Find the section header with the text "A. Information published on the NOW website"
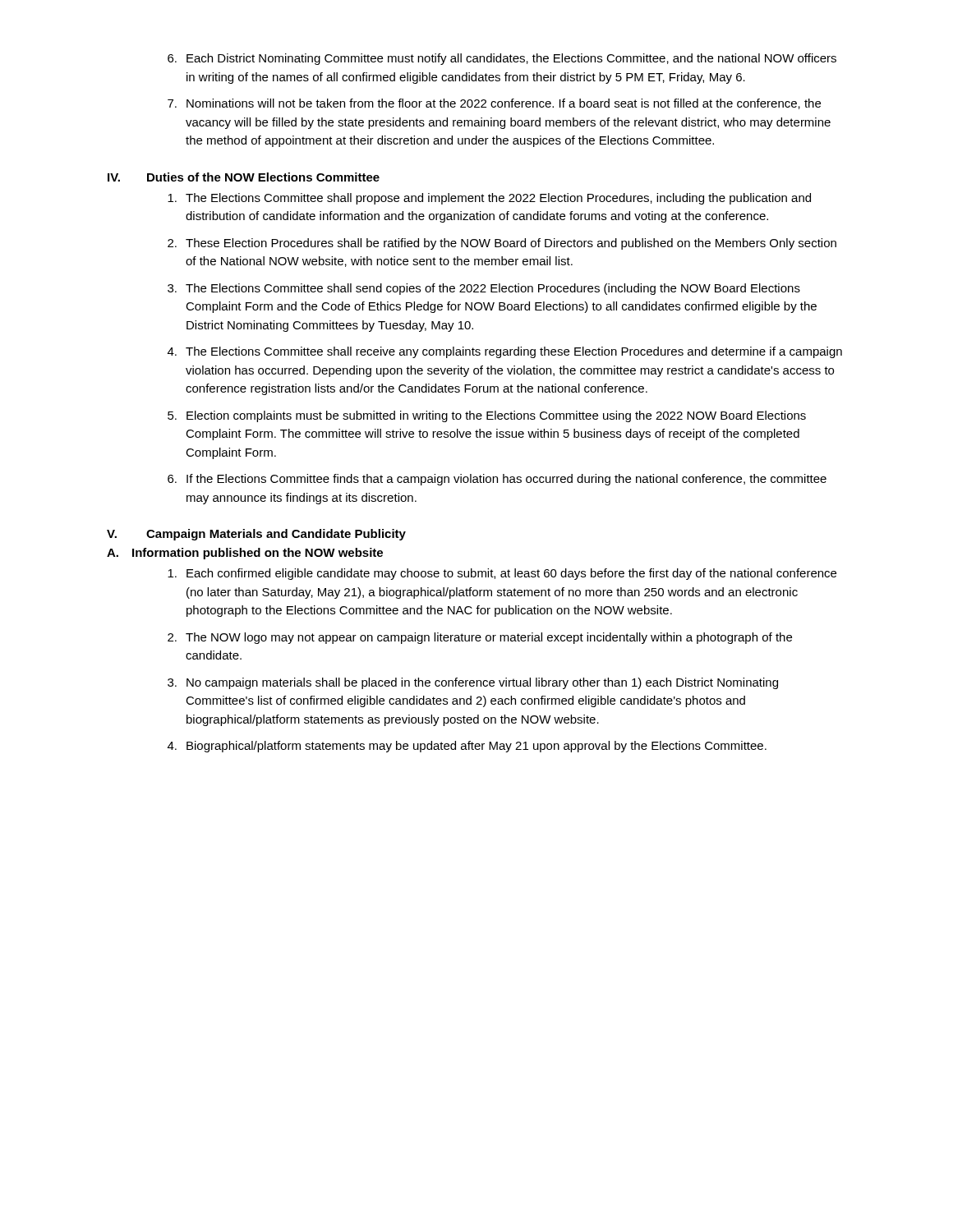The height and width of the screenshot is (1232, 953). [x=245, y=552]
